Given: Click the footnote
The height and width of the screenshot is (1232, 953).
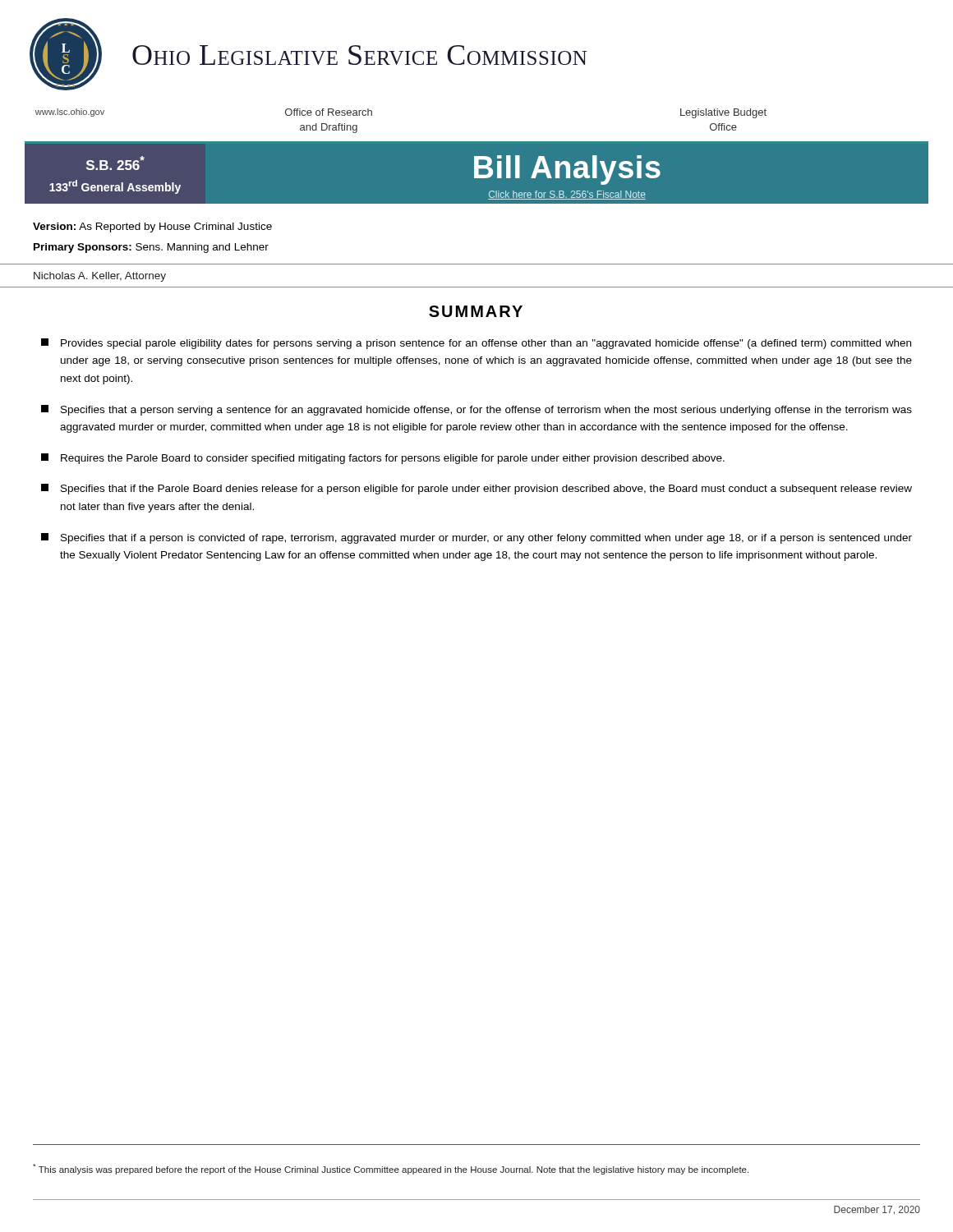Looking at the screenshot, I should 476,1169.
